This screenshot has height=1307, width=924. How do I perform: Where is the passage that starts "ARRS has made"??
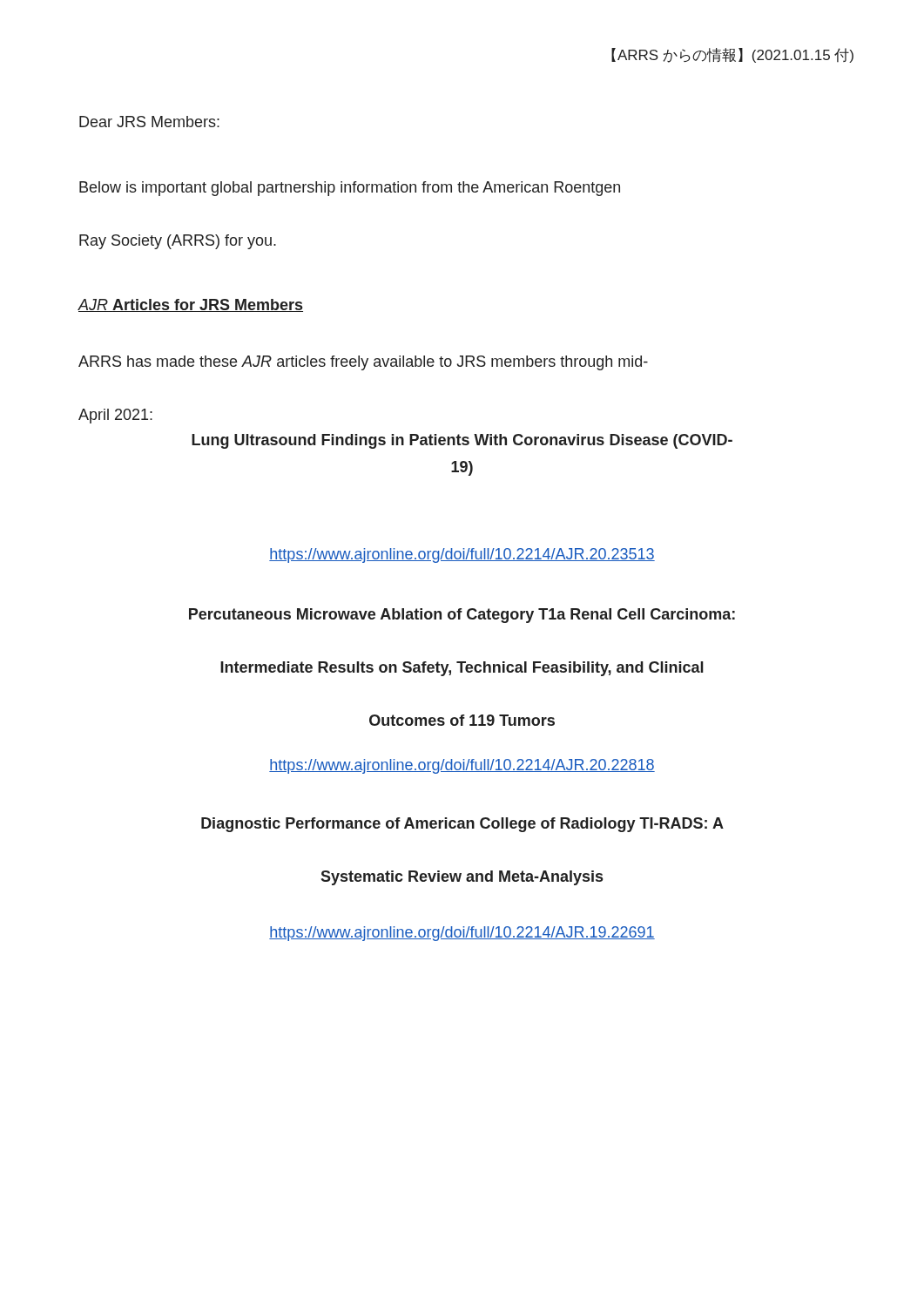(x=363, y=363)
